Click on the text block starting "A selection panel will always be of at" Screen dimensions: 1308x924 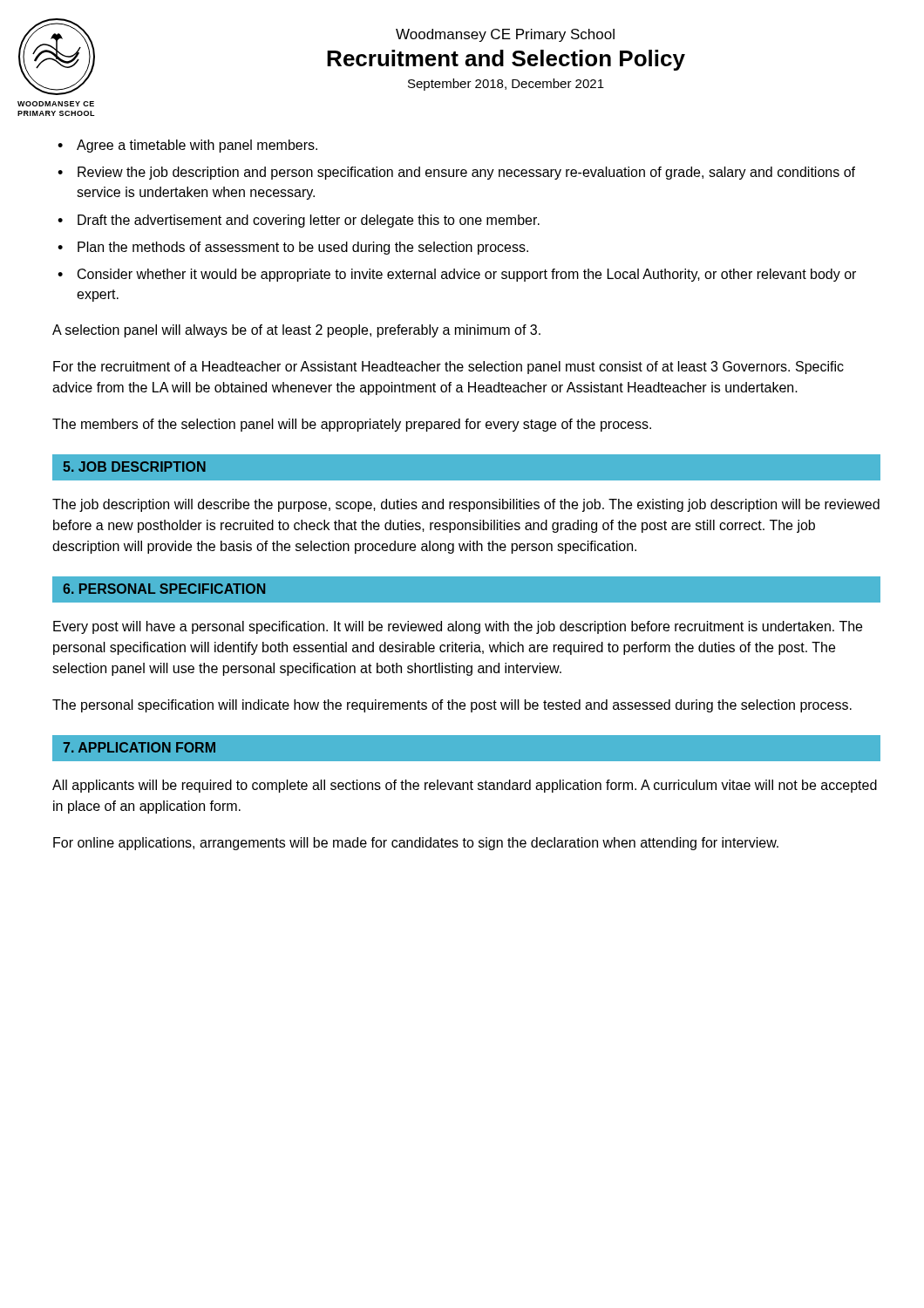[x=297, y=330]
